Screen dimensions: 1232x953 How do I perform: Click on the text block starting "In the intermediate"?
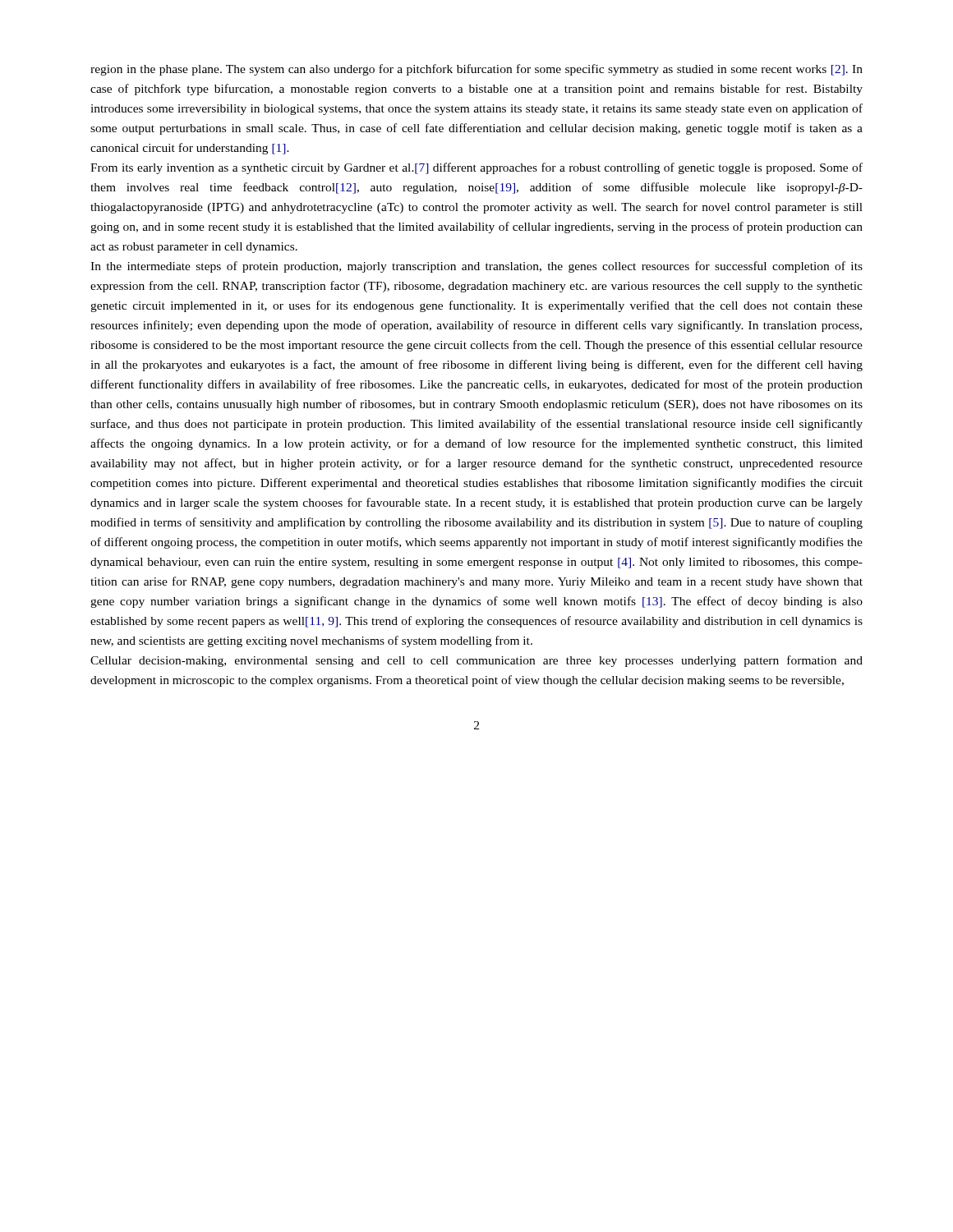[x=476, y=453]
